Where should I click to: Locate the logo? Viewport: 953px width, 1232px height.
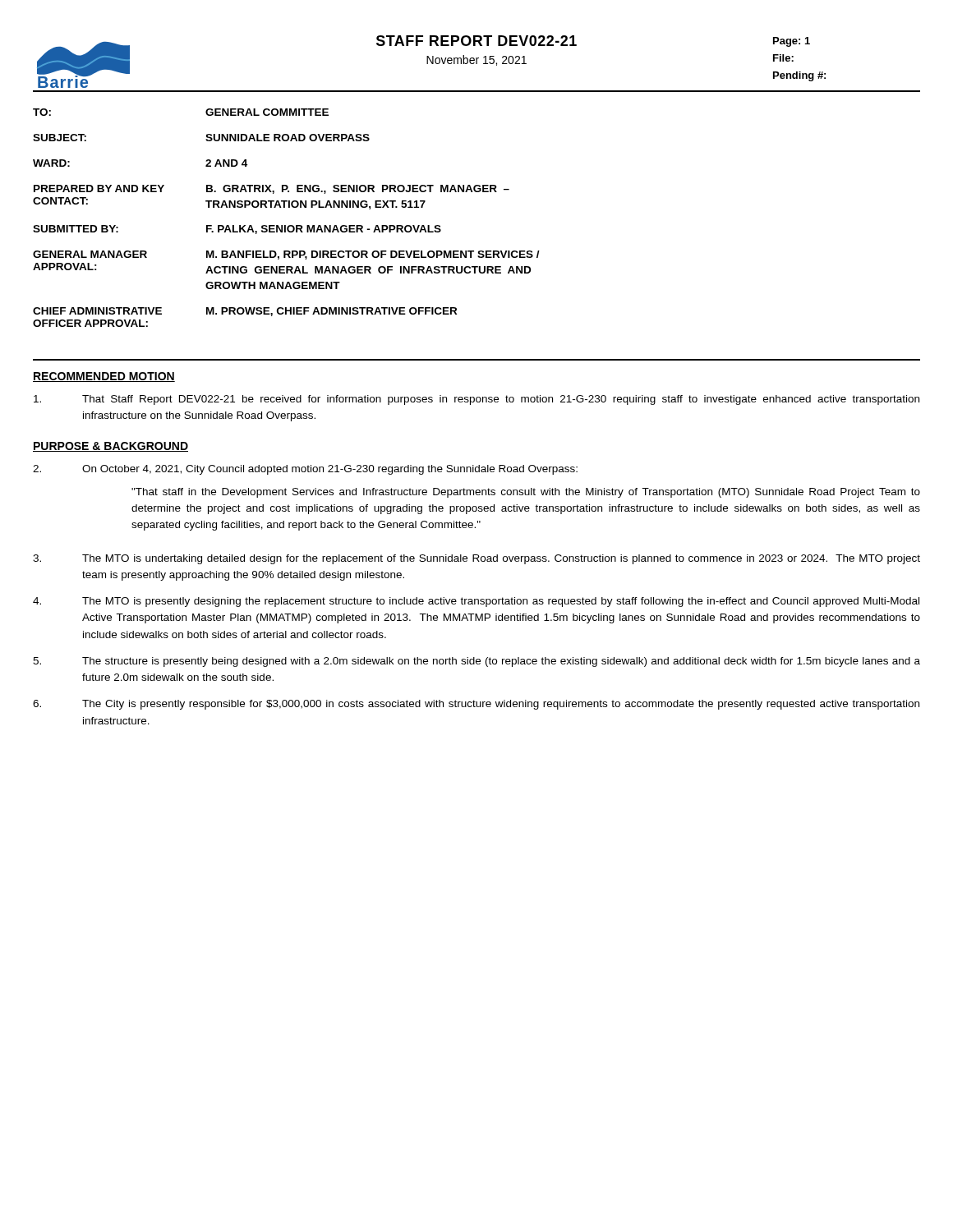tap(107, 61)
